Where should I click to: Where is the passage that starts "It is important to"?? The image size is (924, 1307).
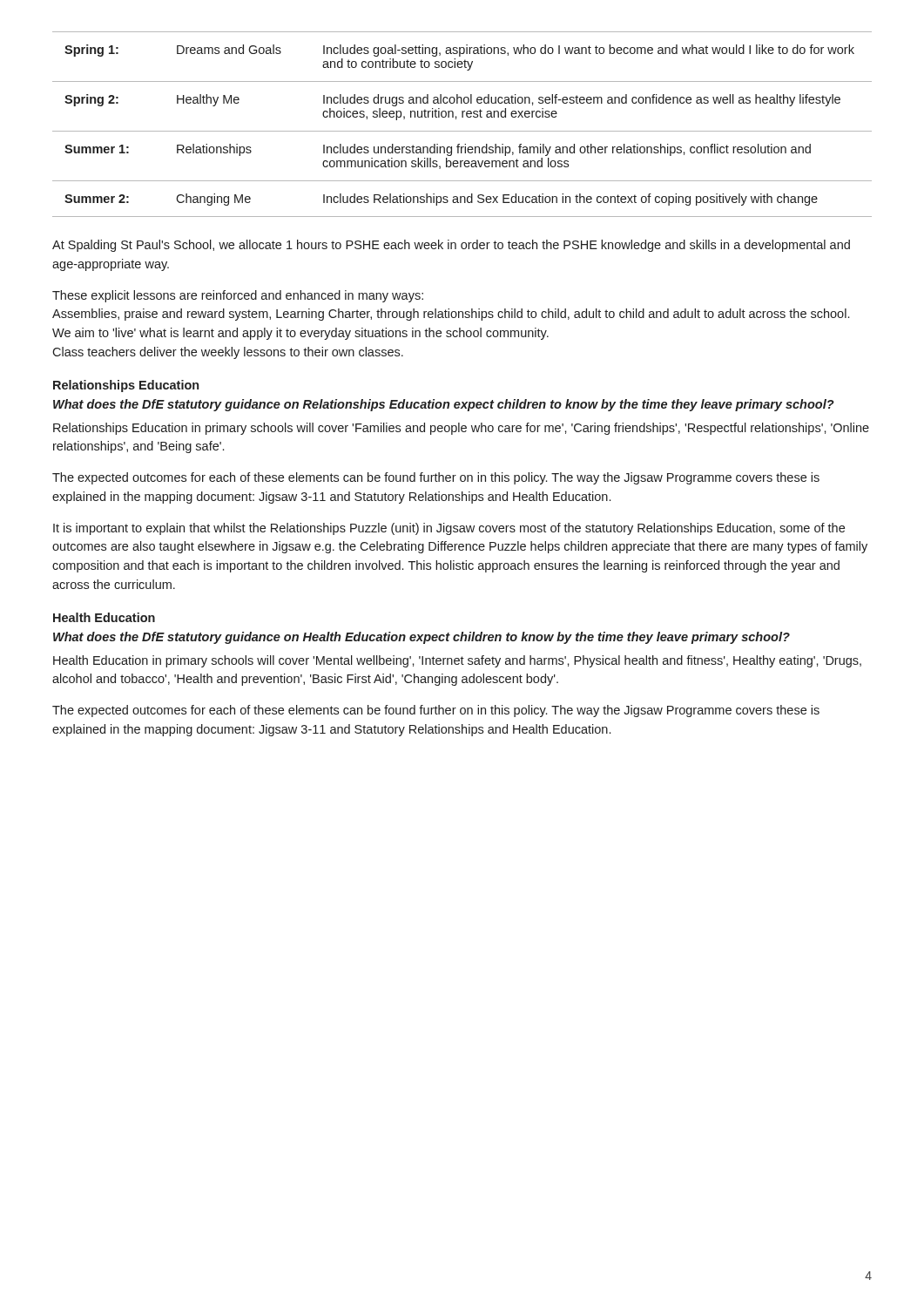click(x=460, y=556)
